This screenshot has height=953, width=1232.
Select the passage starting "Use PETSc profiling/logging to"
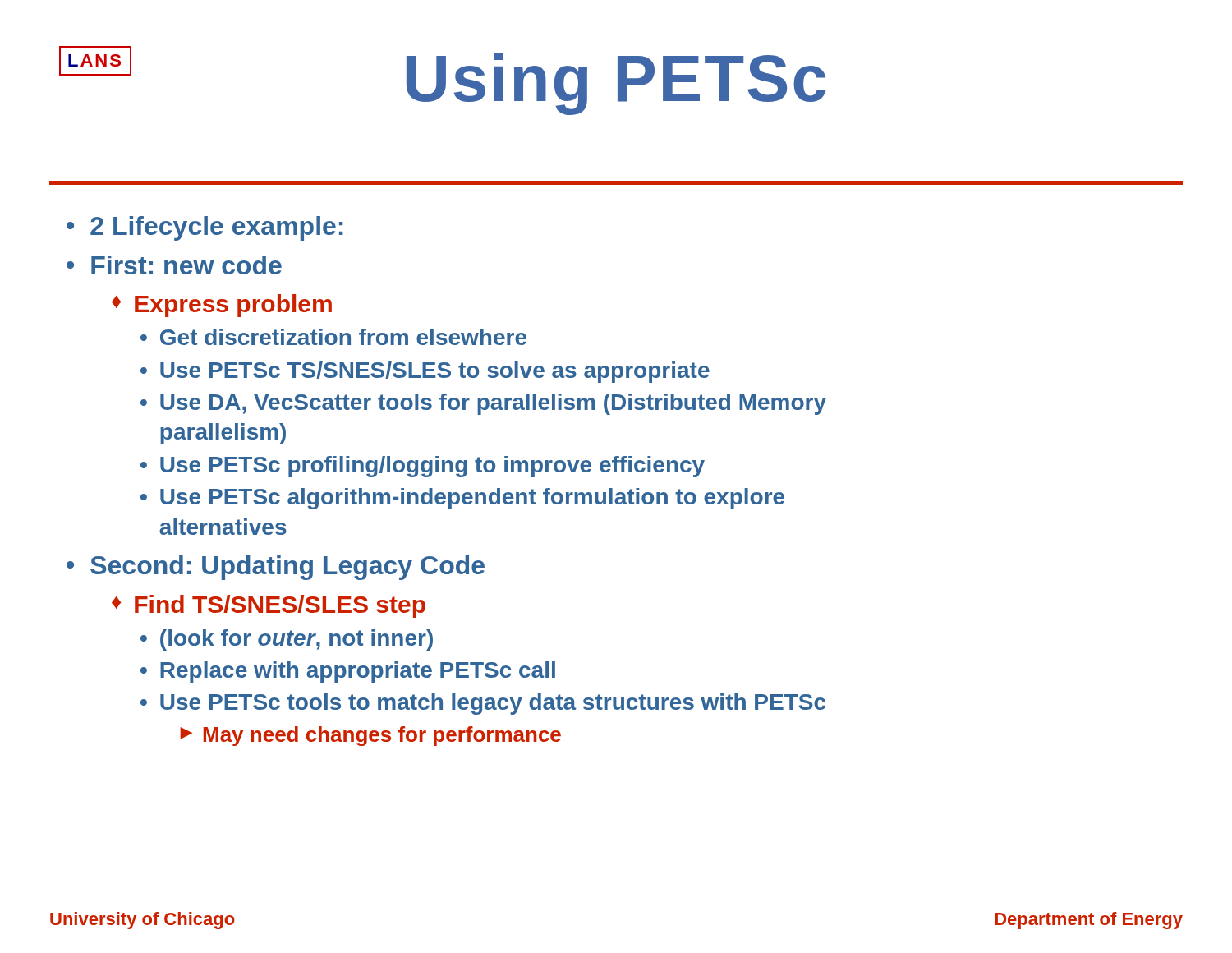[432, 465]
